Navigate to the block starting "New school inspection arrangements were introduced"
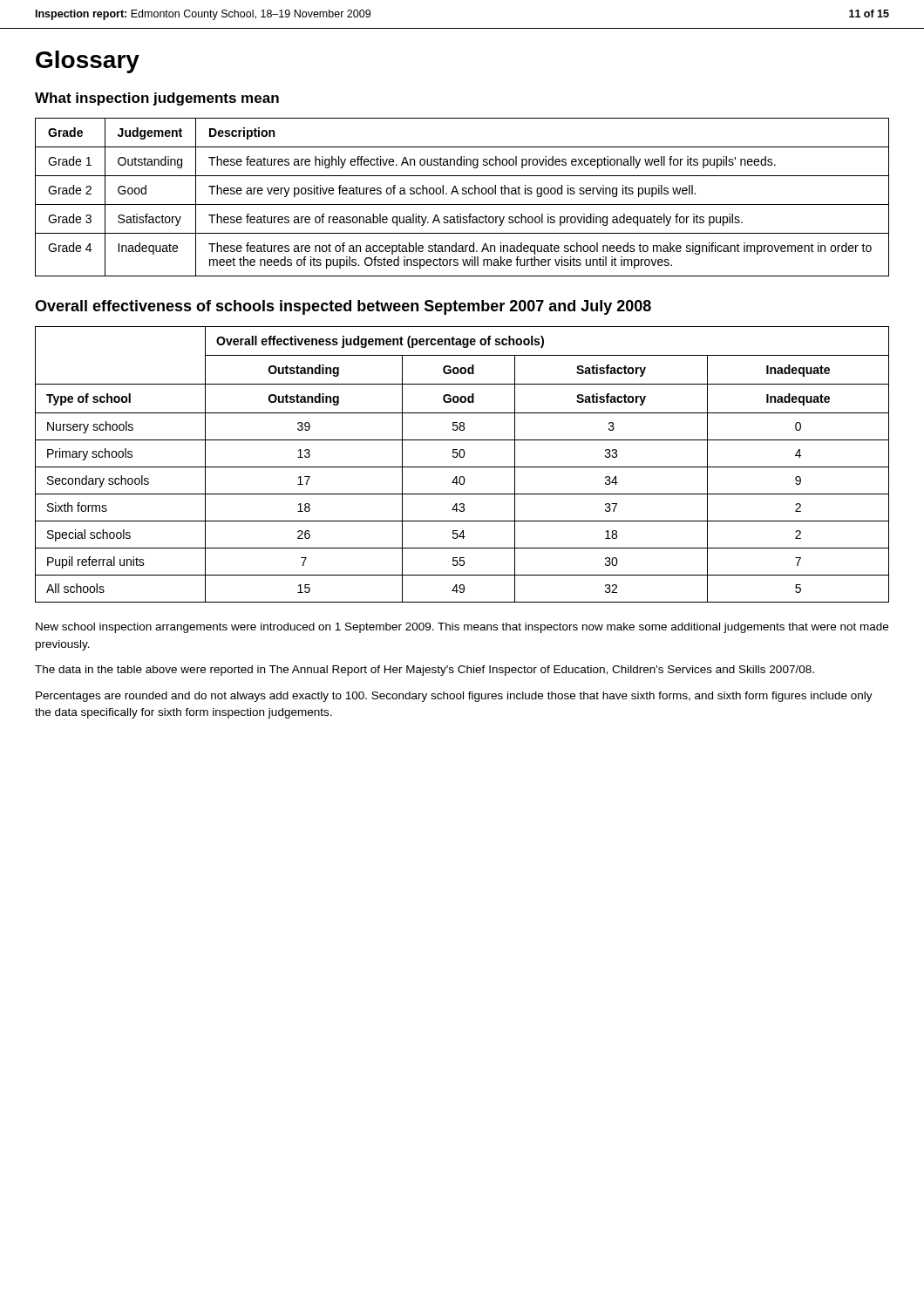Viewport: 924px width, 1308px height. tap(462, 635)
